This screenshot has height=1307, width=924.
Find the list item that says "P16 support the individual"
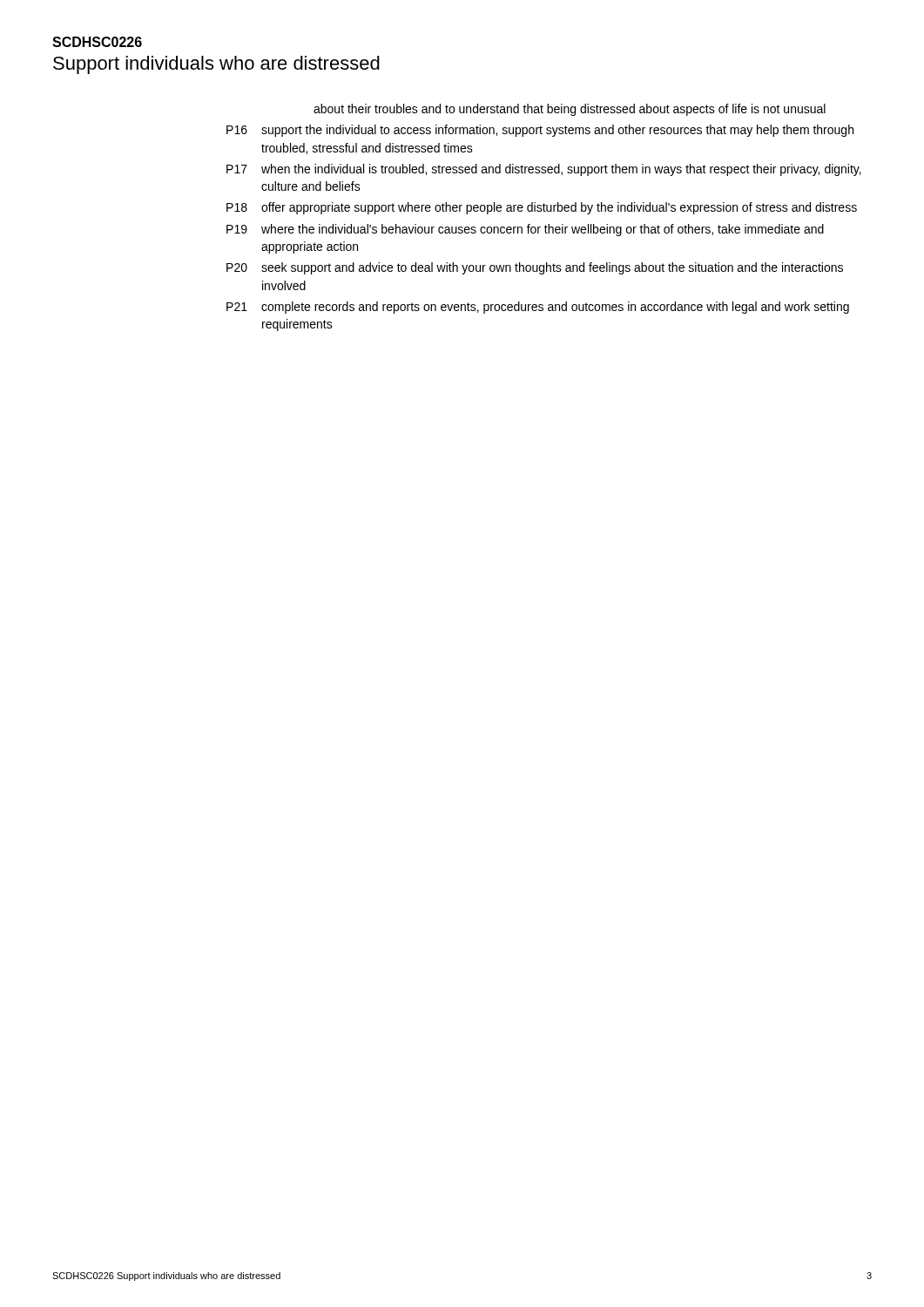[462, 139]
